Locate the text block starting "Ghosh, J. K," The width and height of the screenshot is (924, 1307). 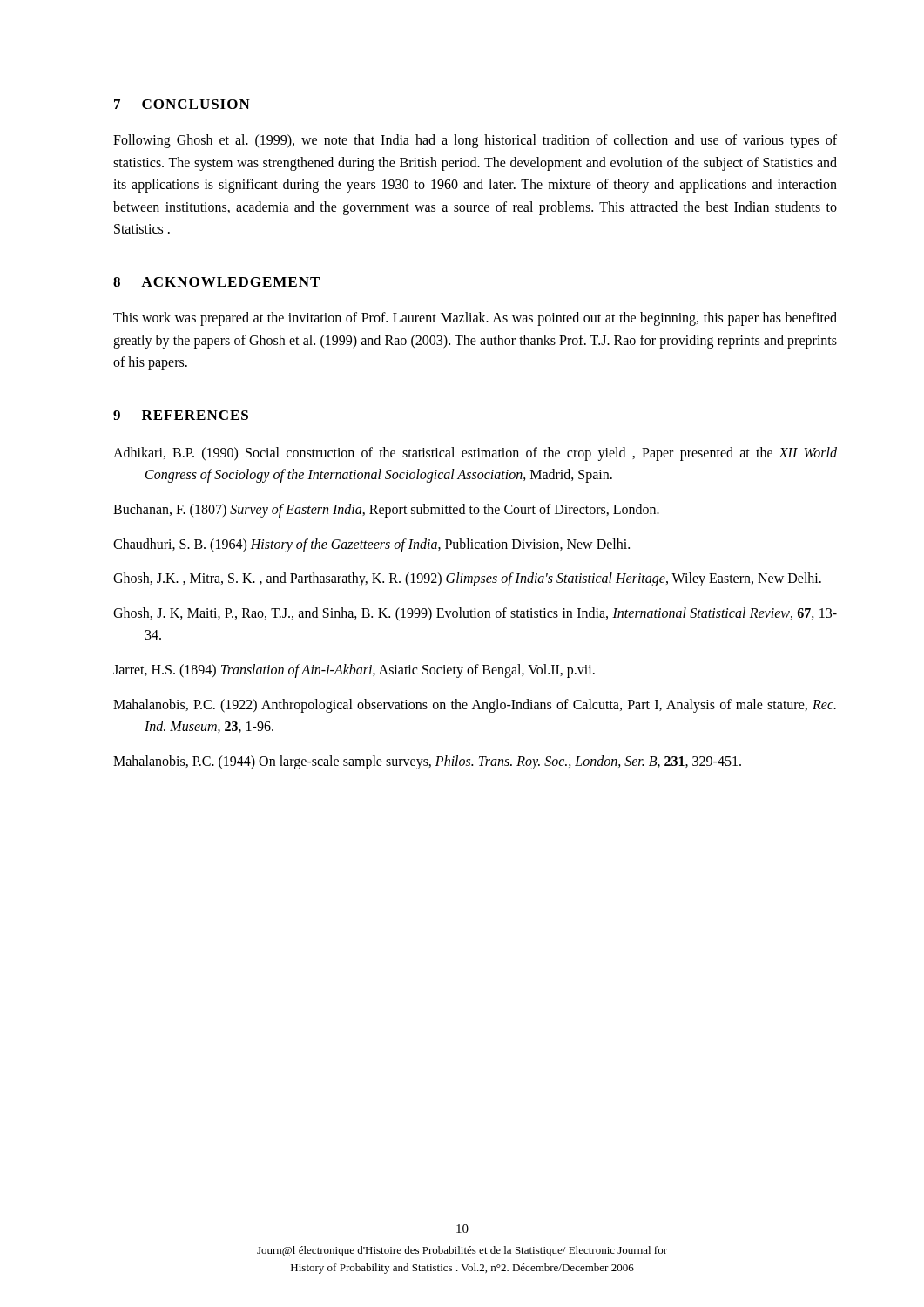point(475,624)
